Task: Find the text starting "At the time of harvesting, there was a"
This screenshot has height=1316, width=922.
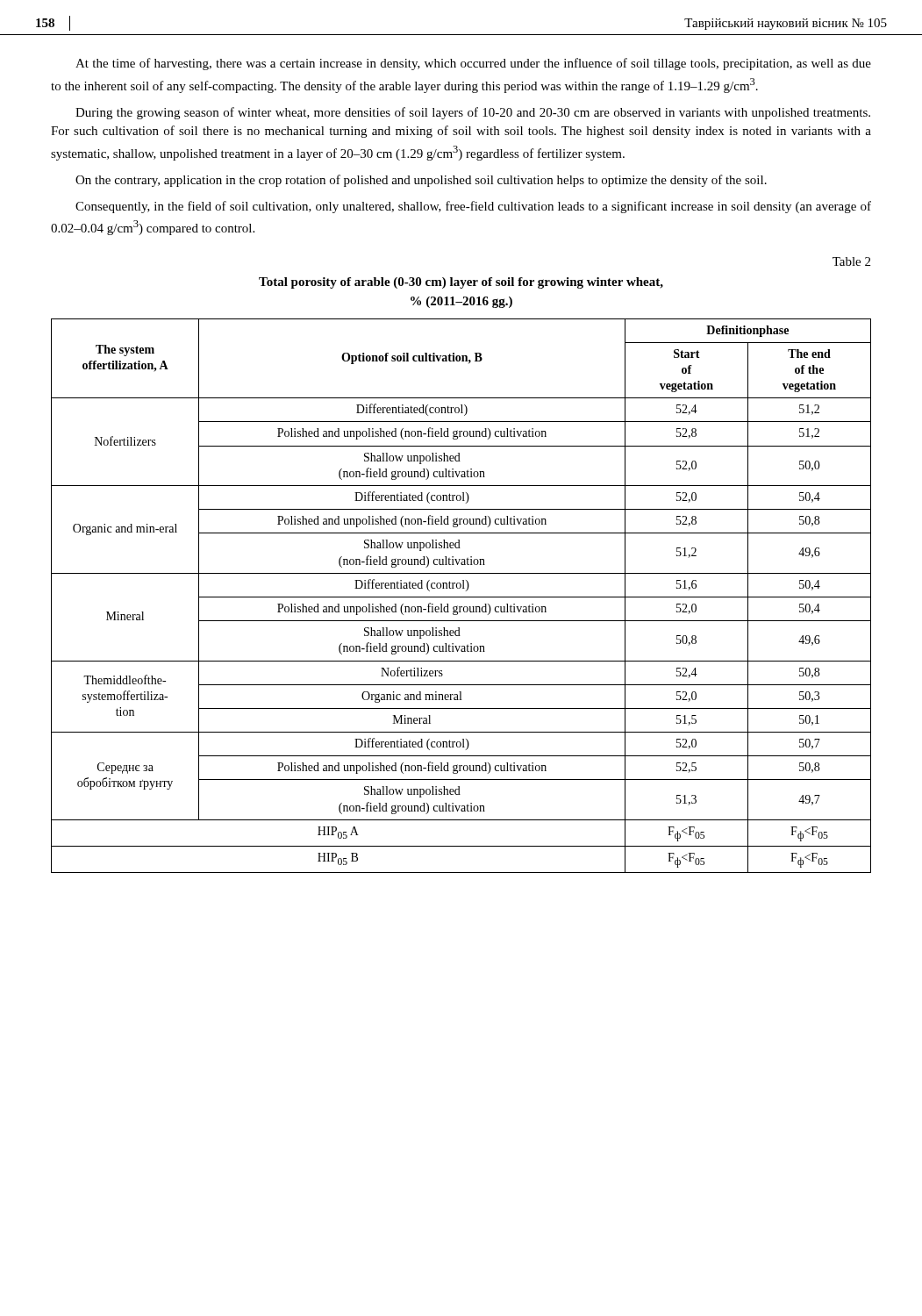Action: [x=461, y=75]
